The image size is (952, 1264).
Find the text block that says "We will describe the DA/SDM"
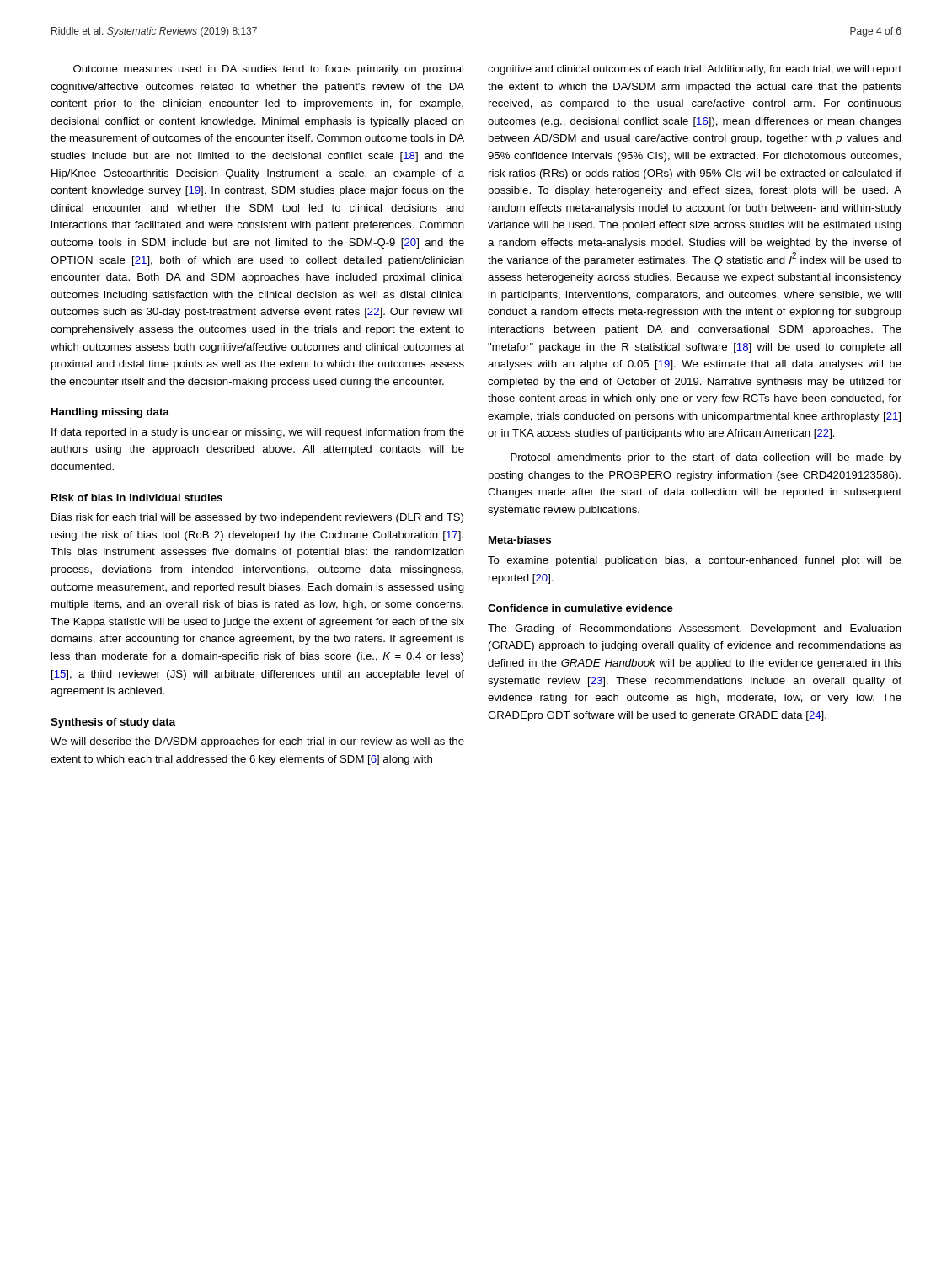tap(257, 751)
